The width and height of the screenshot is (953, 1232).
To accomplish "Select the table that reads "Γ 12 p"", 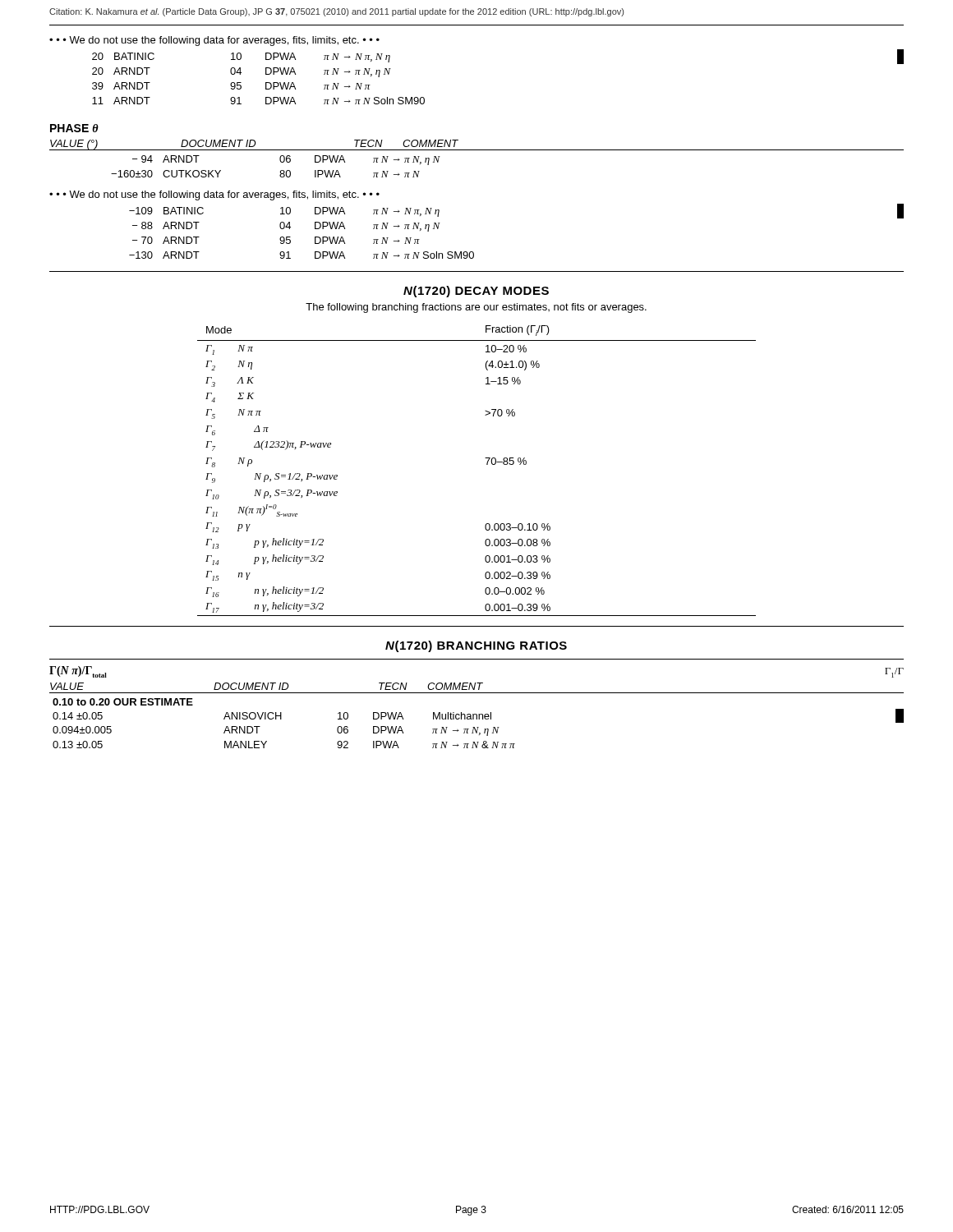I will pos(476,469).
